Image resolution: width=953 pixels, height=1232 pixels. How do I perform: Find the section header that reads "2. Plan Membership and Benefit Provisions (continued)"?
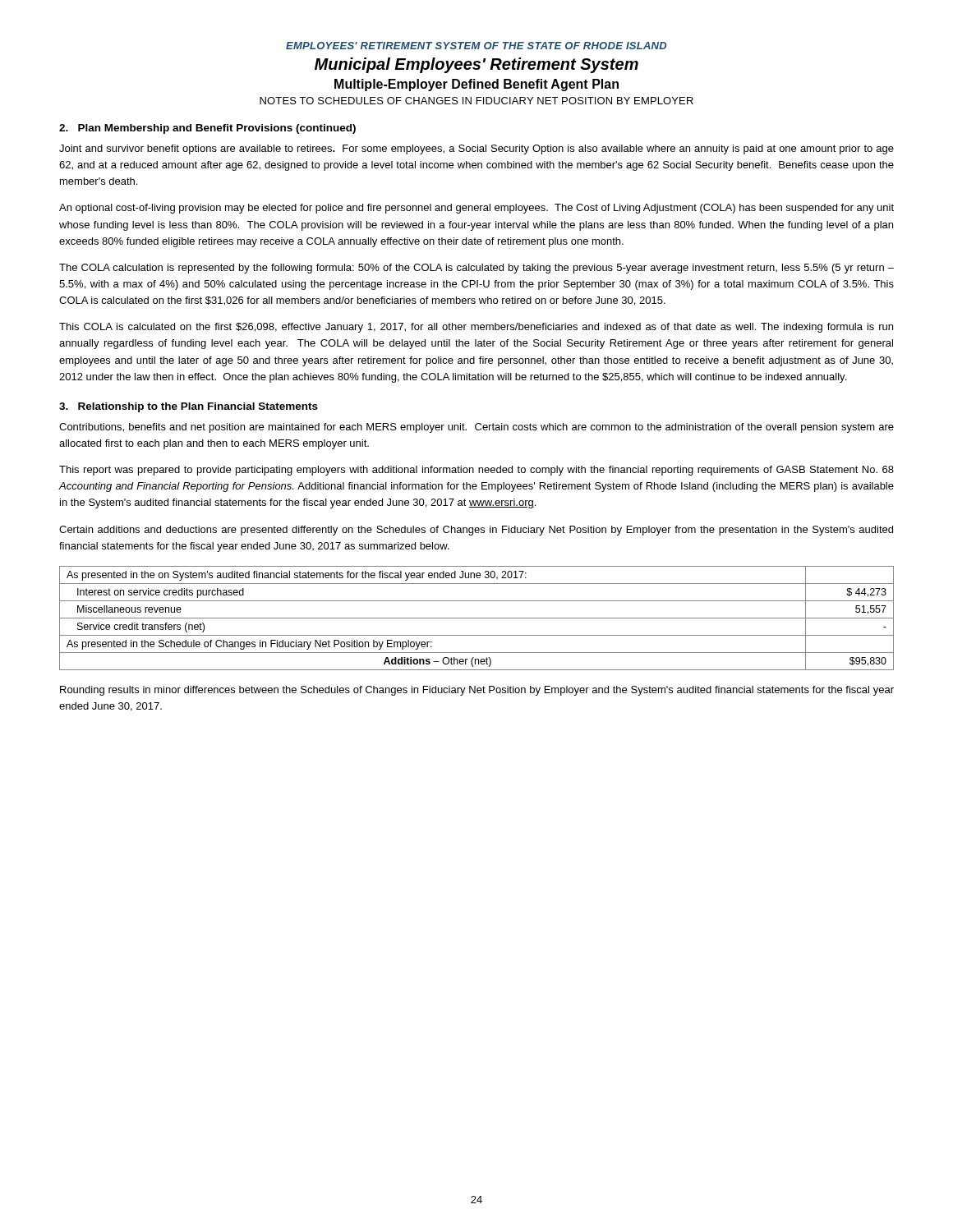(x=208, y=128)
